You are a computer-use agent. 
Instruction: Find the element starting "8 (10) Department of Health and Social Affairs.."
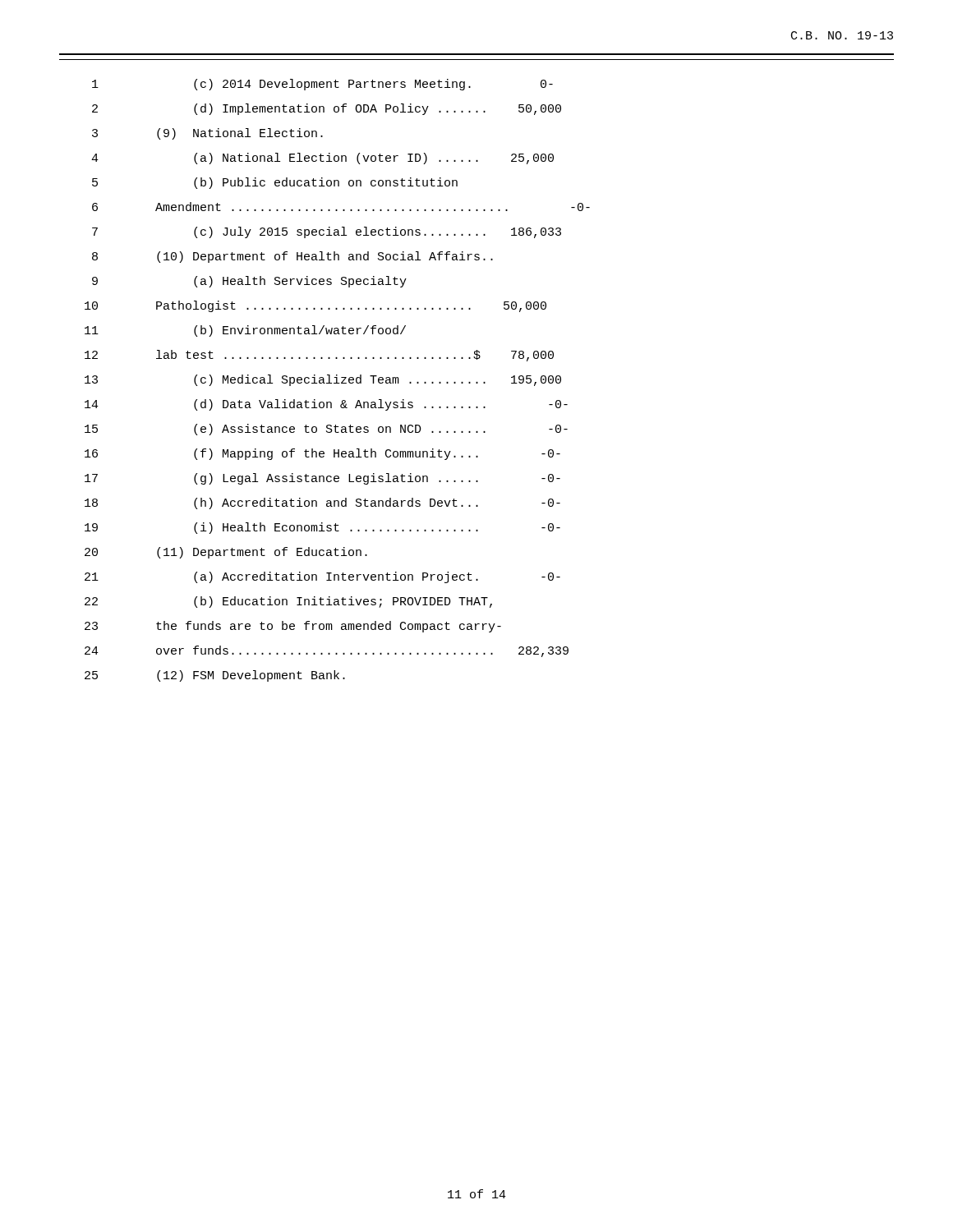476,257
